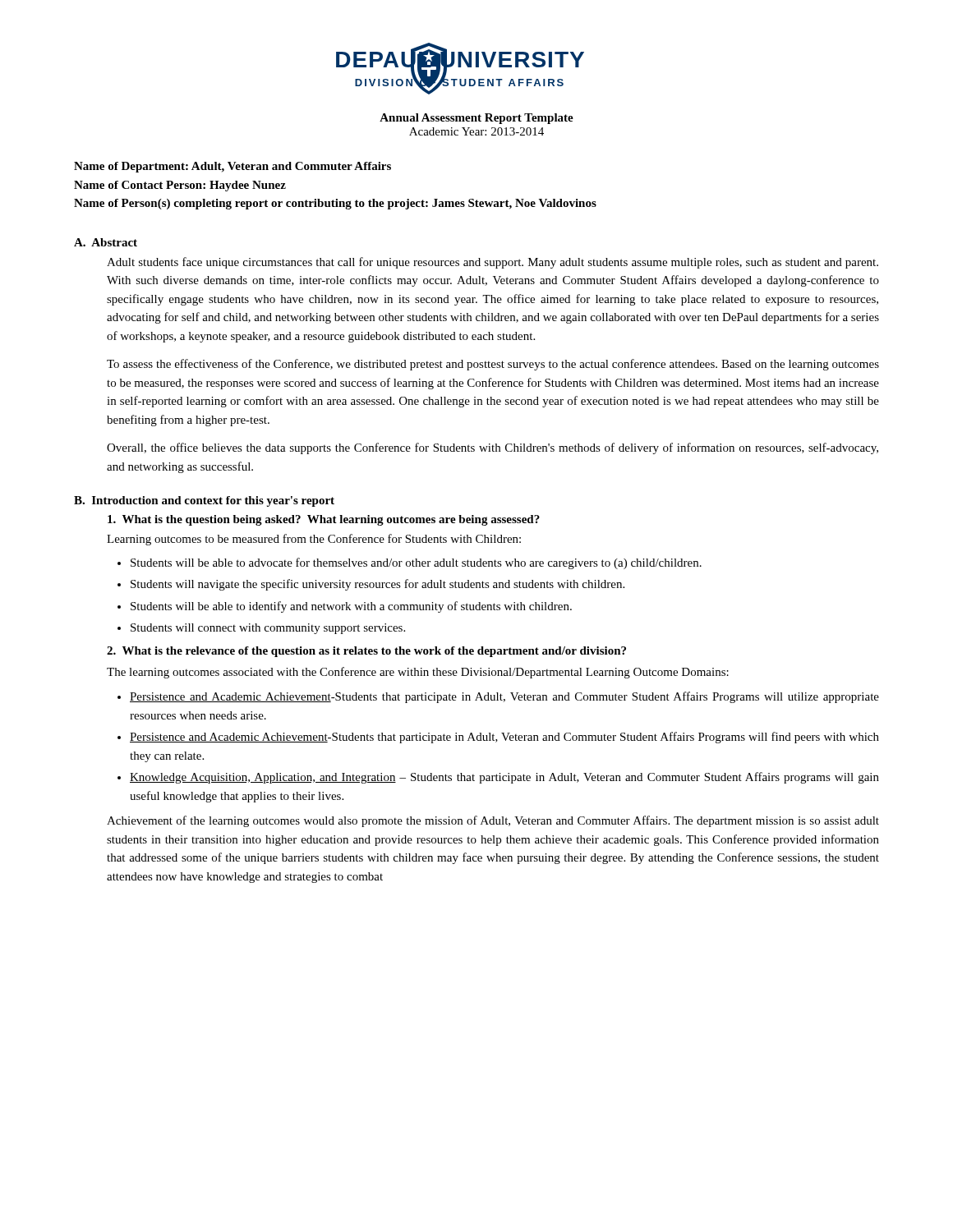
Task: Click the passage that begins "Students will navigate the"
Action: point(378,584)
